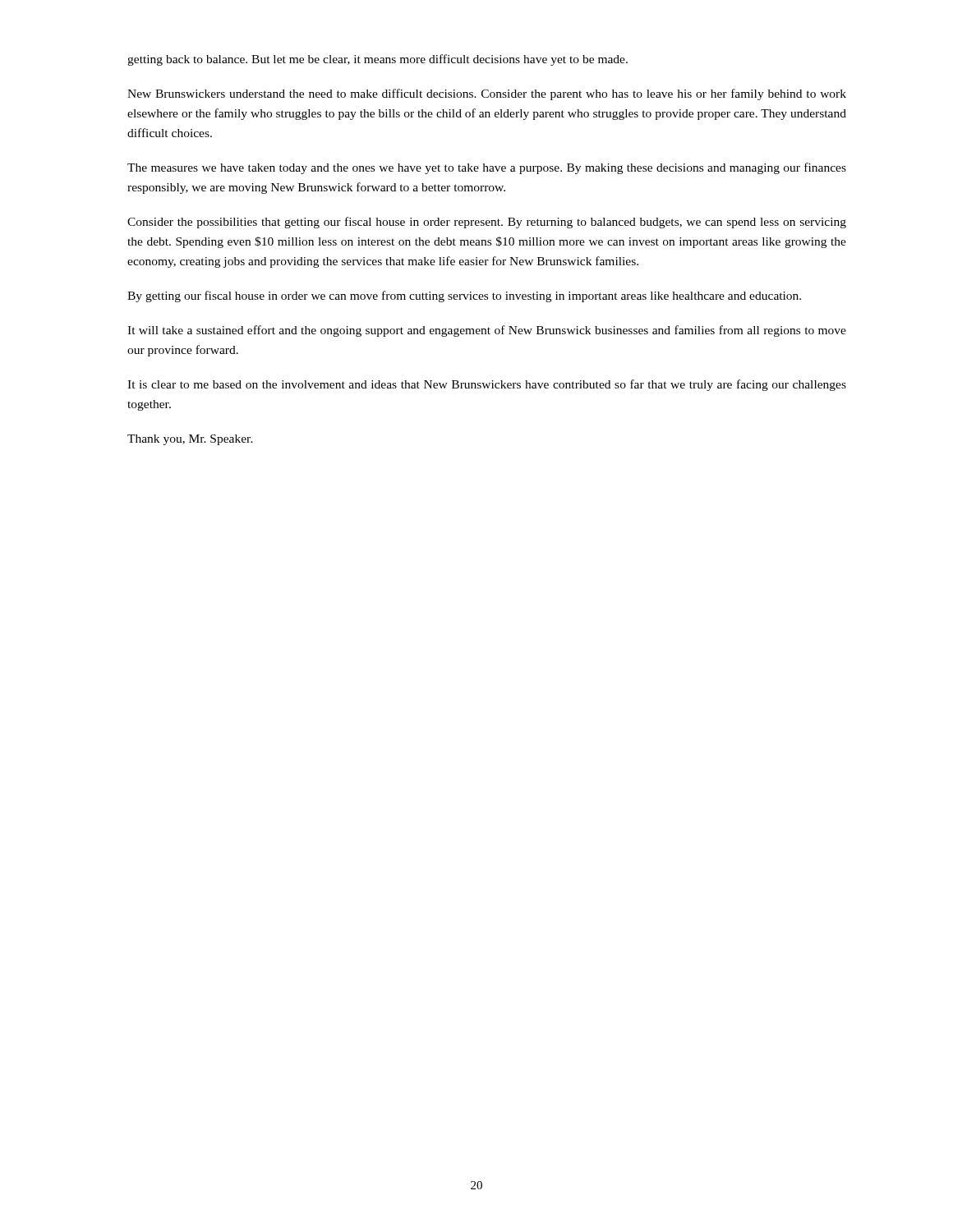Click the passage that begins "The measures we have taken"
Screen dimensions: 1232x953
click(487, 177)
